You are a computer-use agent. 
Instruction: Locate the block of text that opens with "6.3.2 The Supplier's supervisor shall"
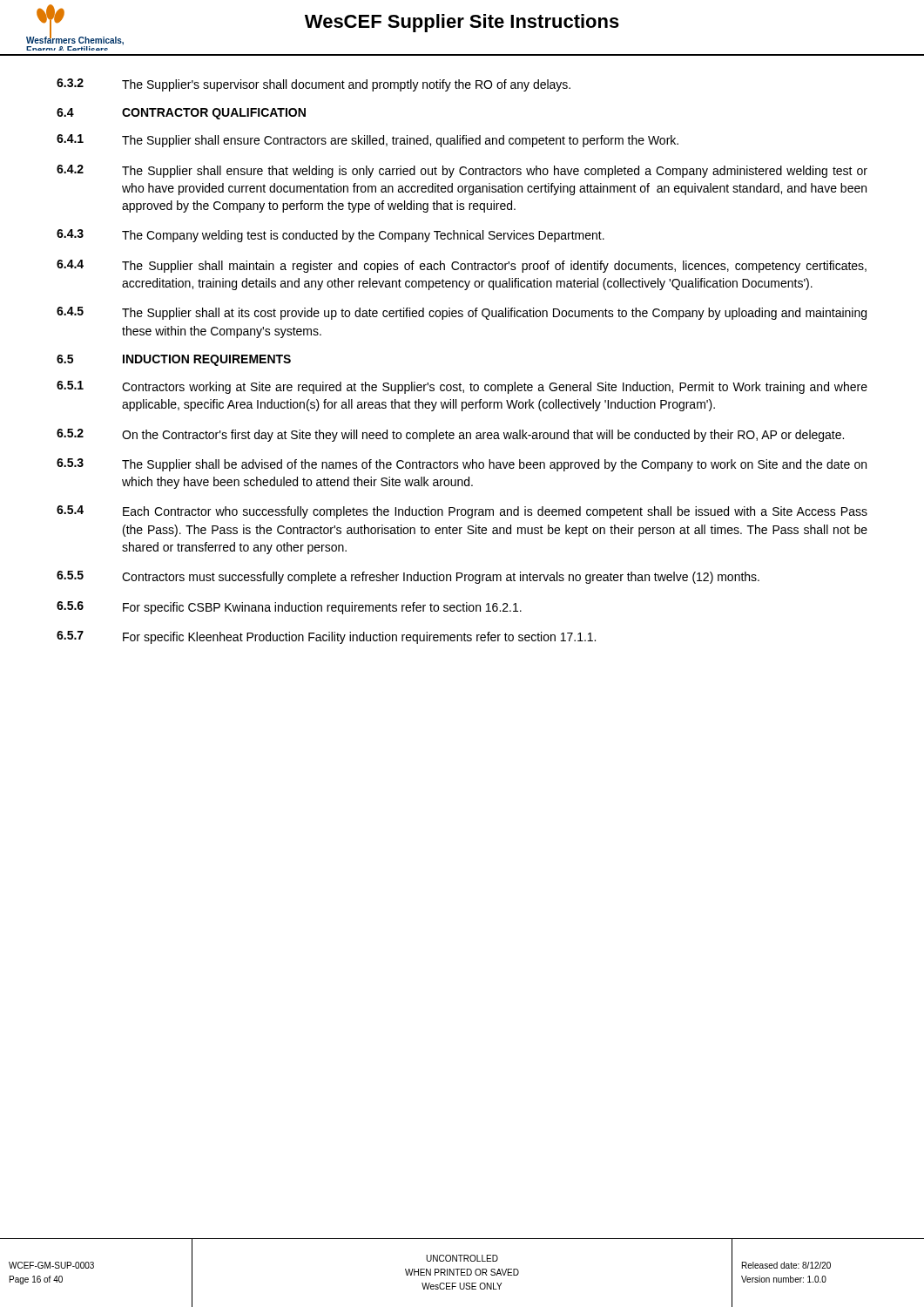462,85
